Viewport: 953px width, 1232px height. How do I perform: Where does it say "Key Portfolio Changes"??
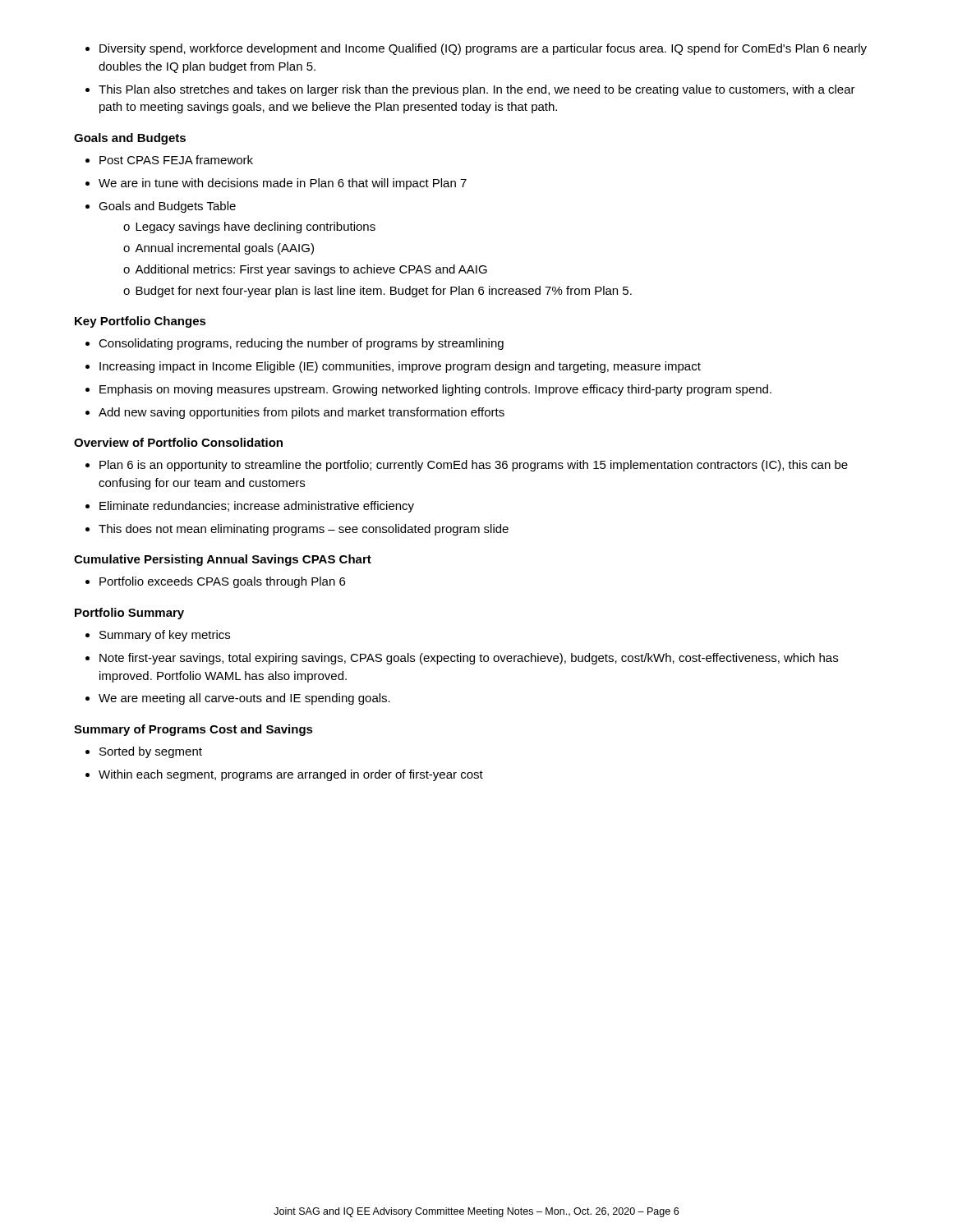140,321
